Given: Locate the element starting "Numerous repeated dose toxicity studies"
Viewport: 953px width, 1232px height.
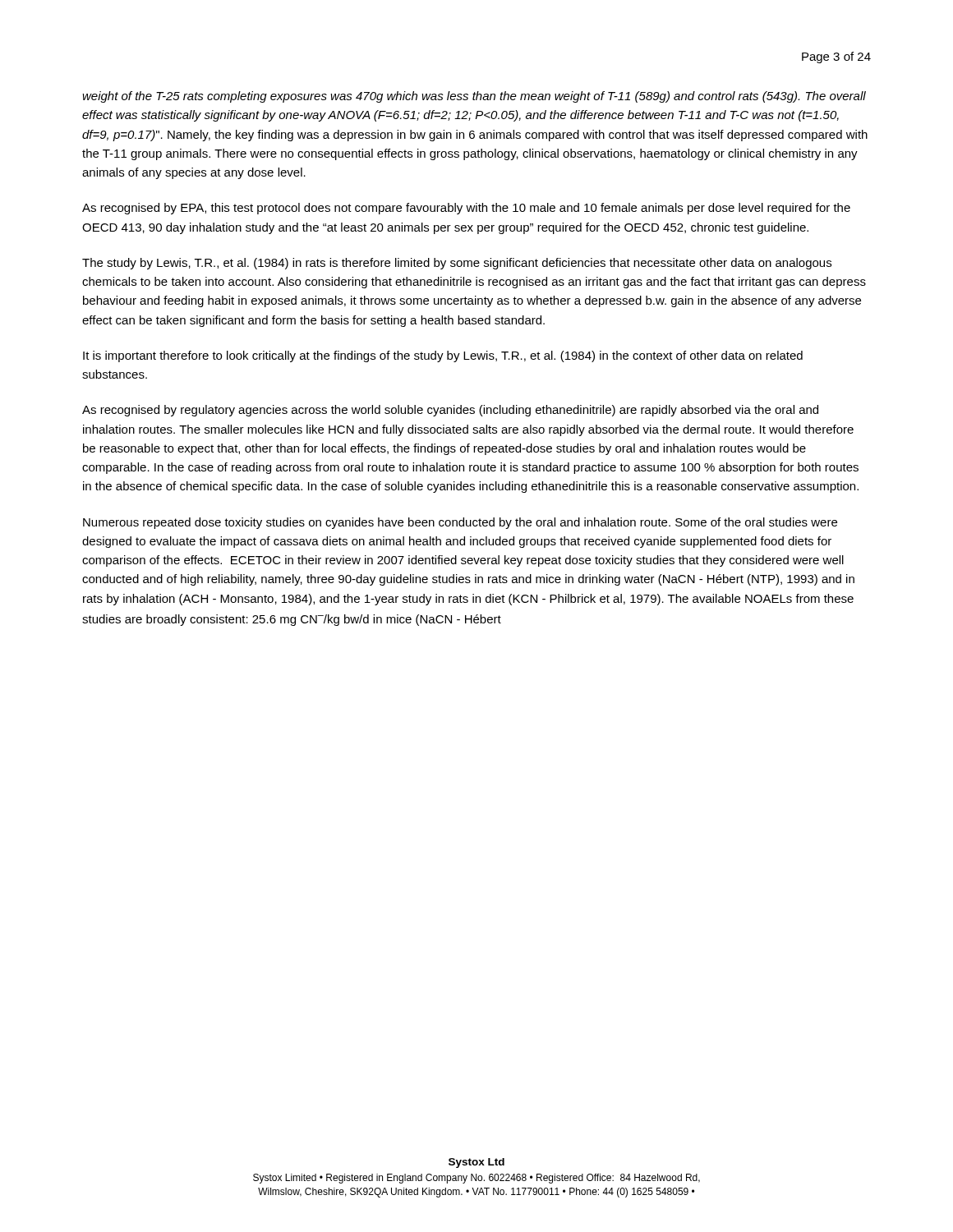Looking at the screenshot, I should 469,570.
